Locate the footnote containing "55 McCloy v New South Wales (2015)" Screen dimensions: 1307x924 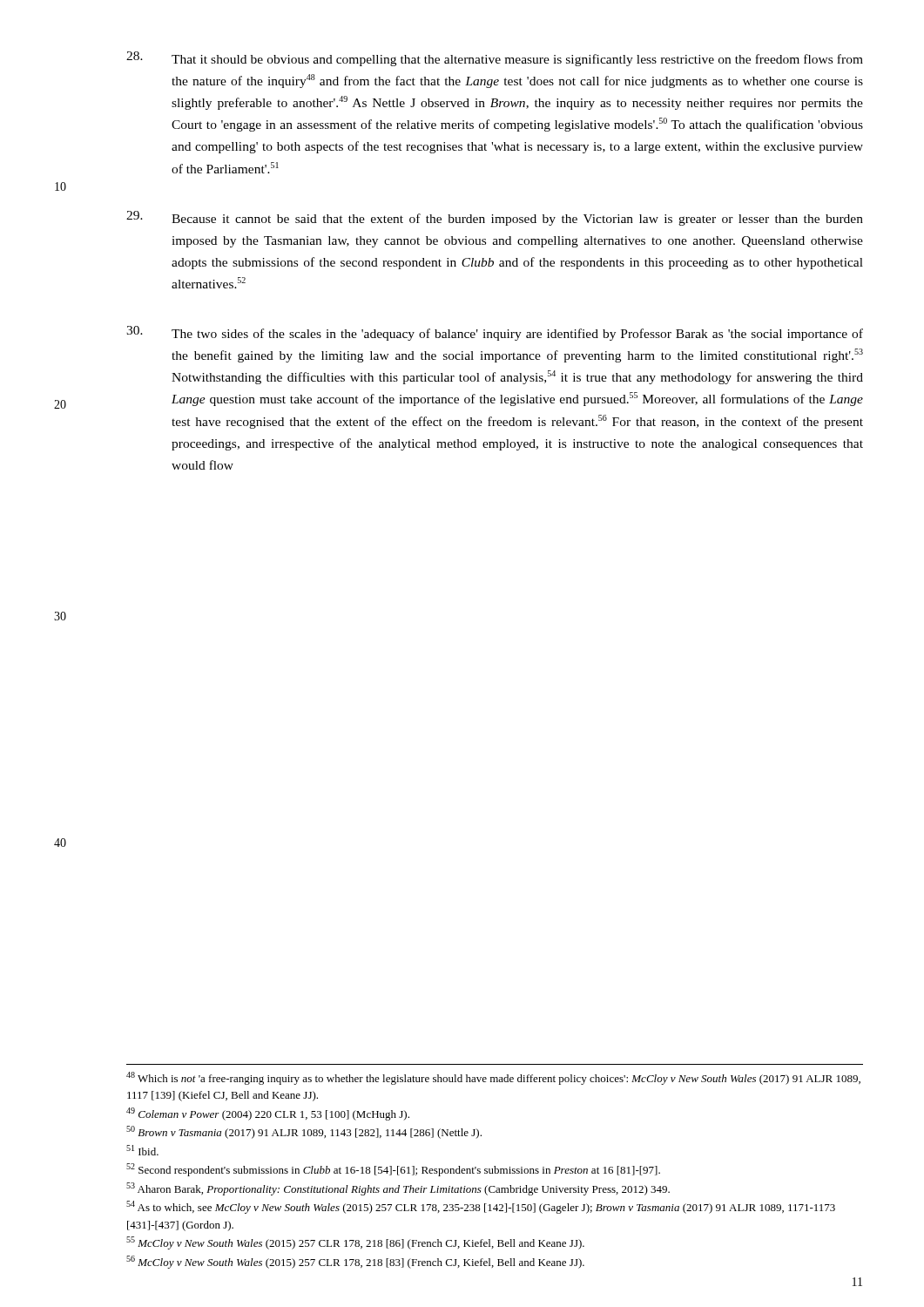pyautogui.click(x=356, y=1242)
